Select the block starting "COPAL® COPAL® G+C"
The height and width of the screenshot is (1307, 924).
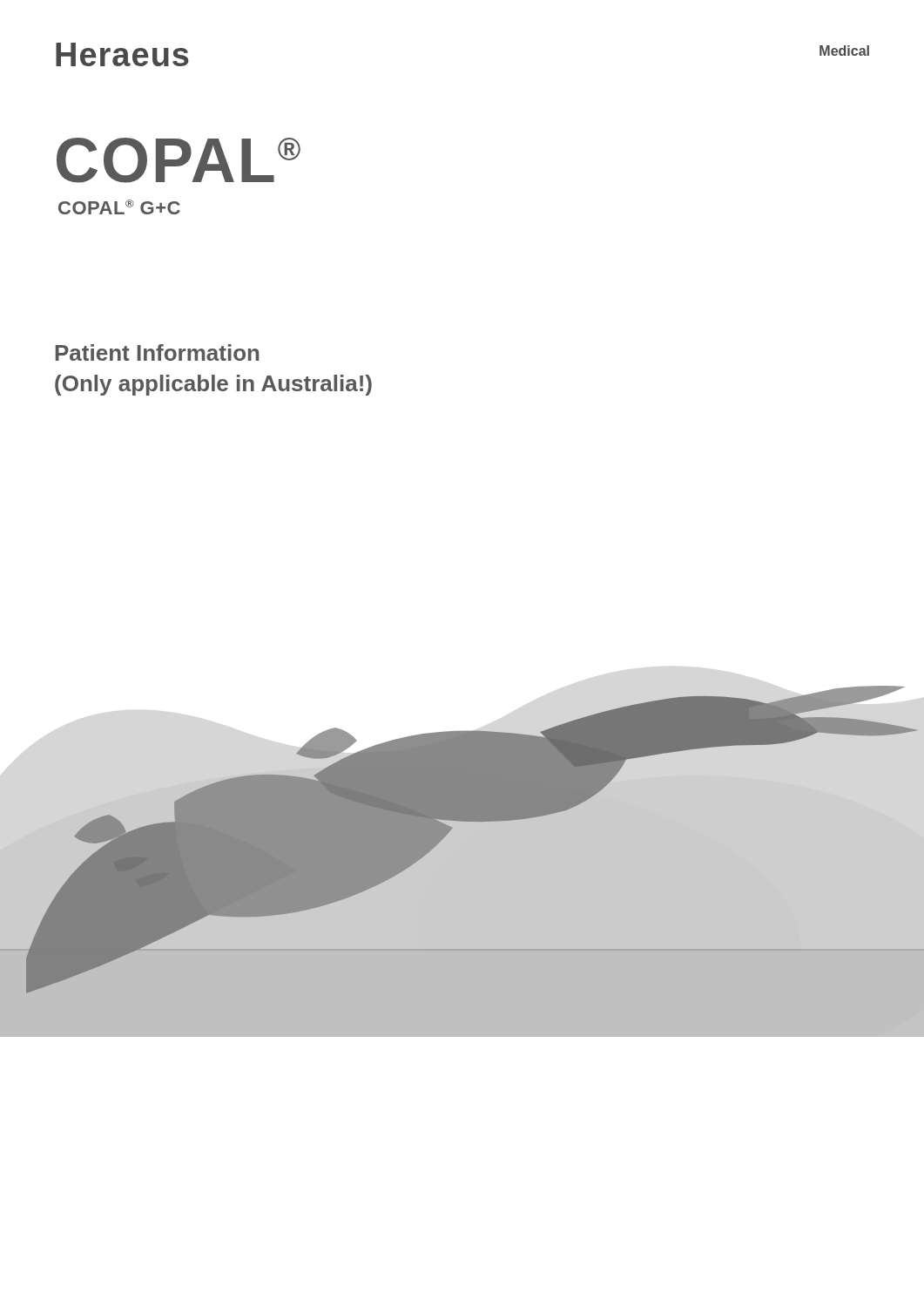point(178,174)
